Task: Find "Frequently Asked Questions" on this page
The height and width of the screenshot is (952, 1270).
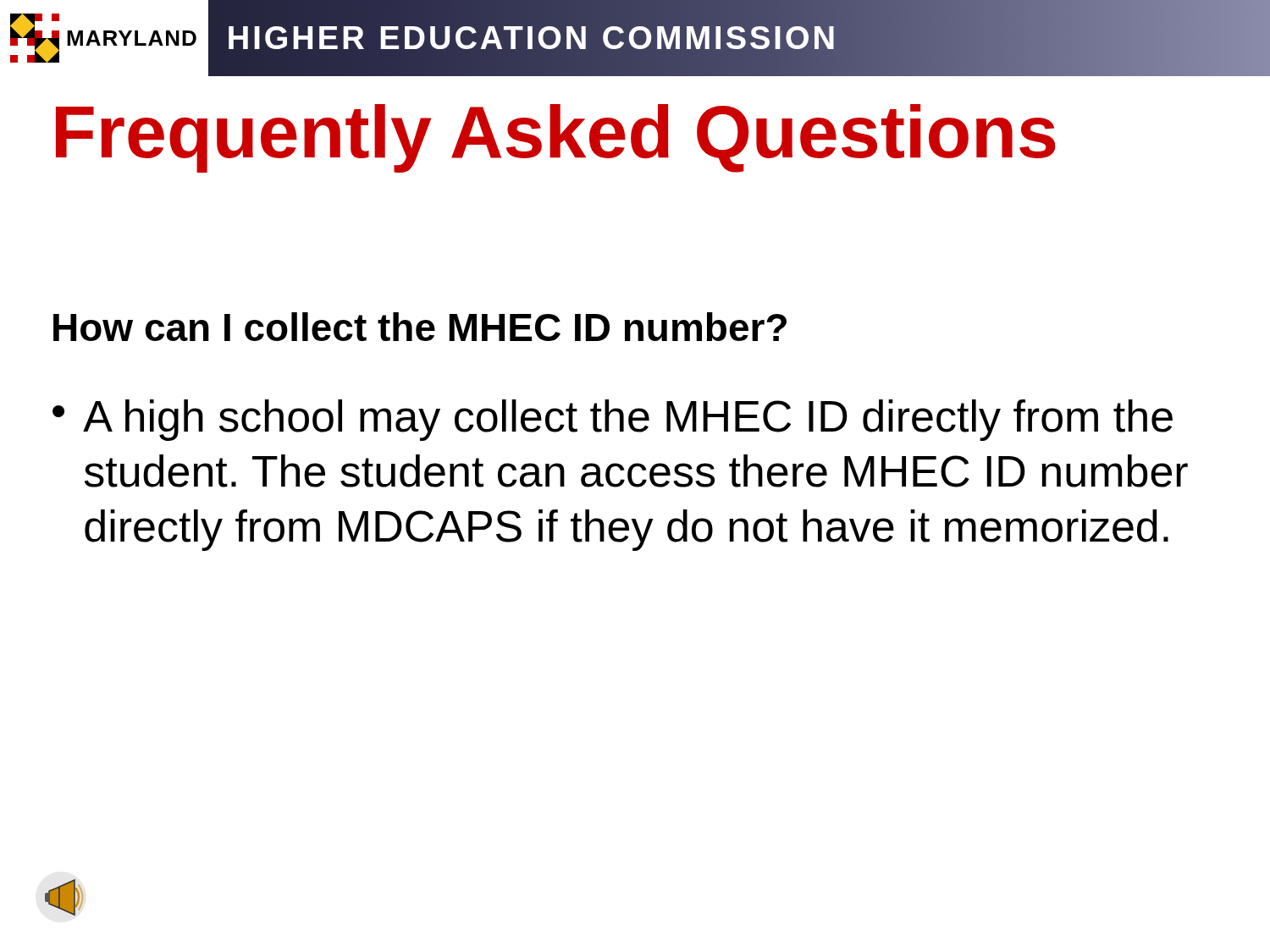Action: coord(635,132)
